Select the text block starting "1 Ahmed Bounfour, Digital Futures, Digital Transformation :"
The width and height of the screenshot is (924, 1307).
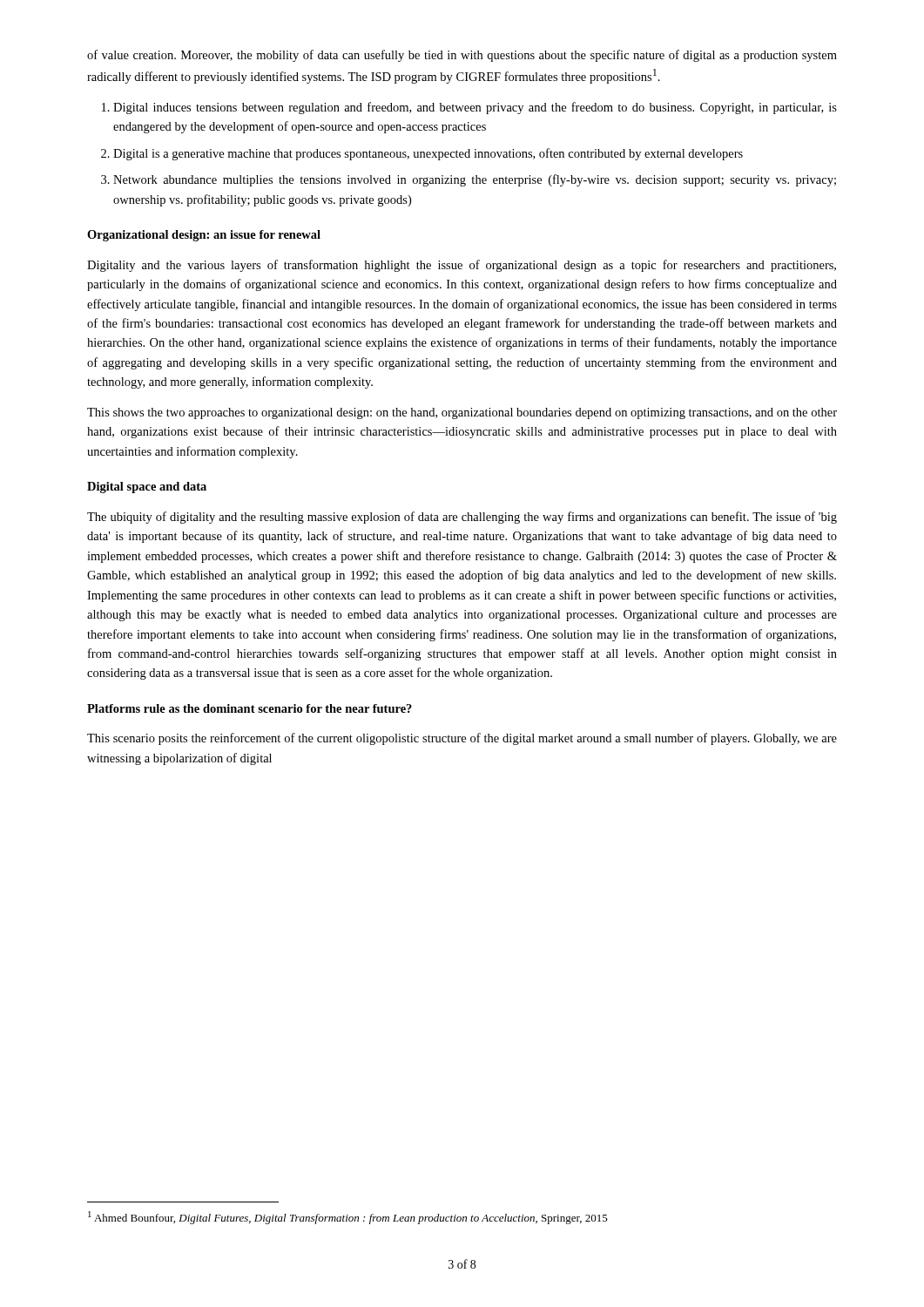pos(462,1217)
